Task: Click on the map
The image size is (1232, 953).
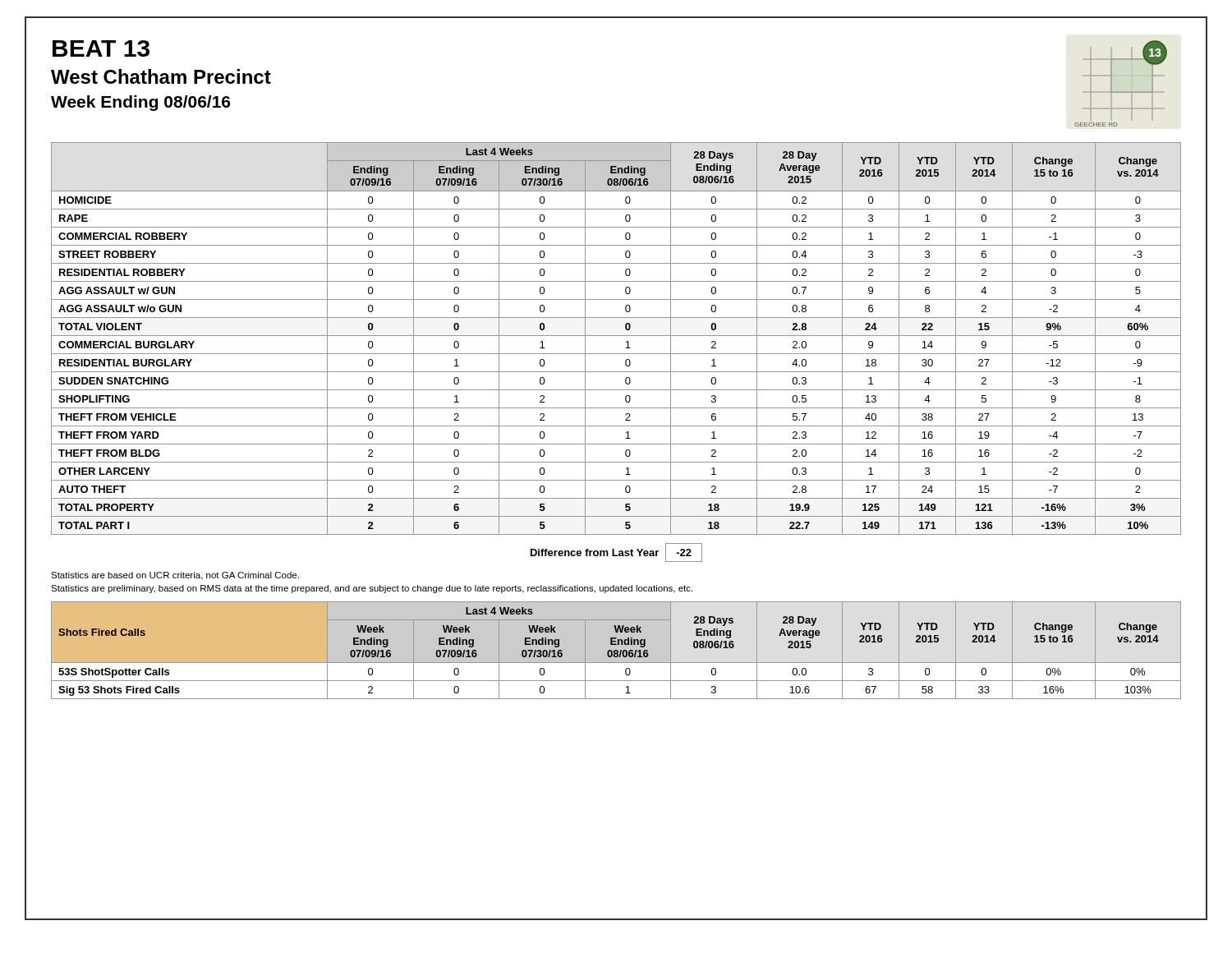Action: pos(1124,82)
